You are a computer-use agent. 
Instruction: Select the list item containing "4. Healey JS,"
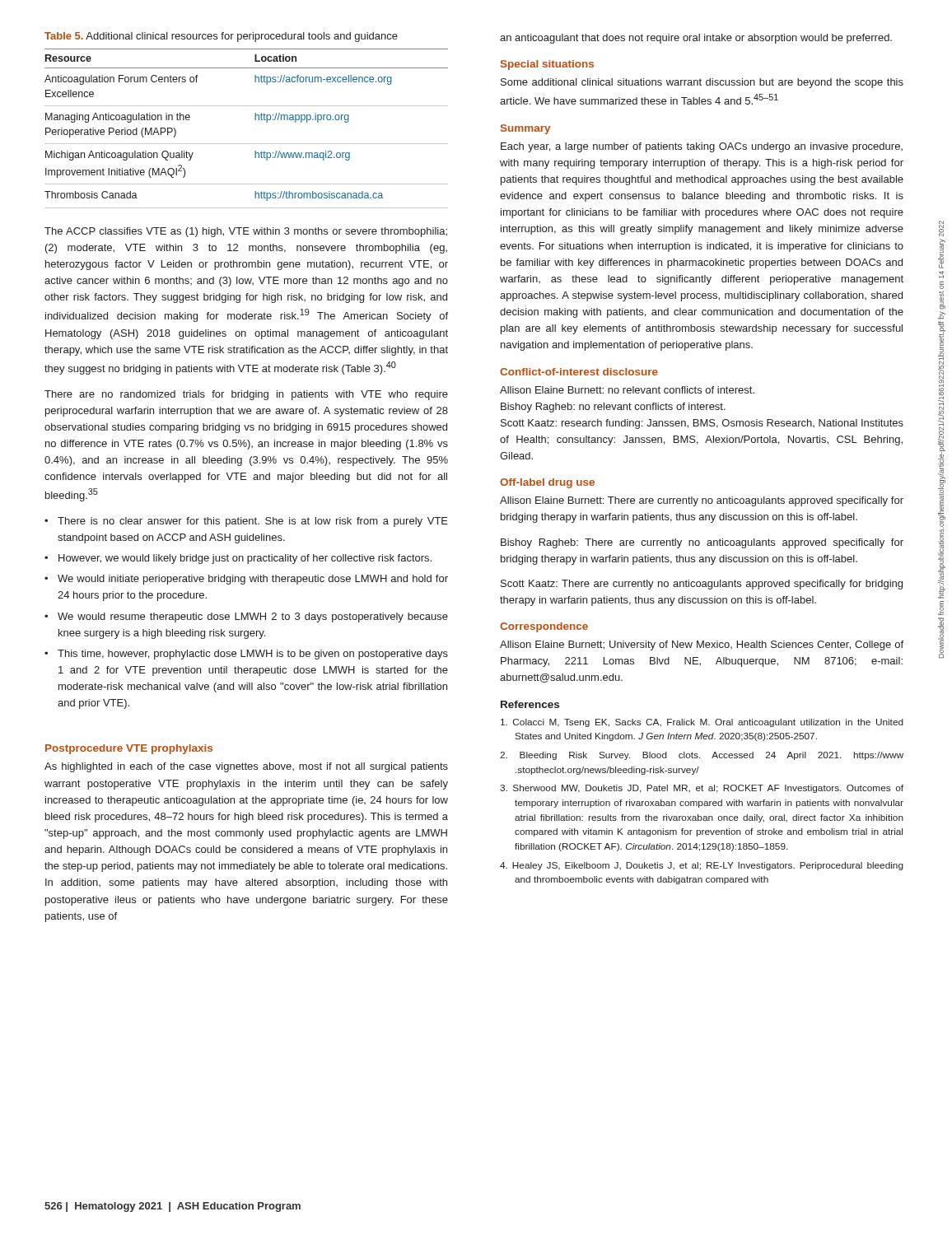click(x=702, y=872)
